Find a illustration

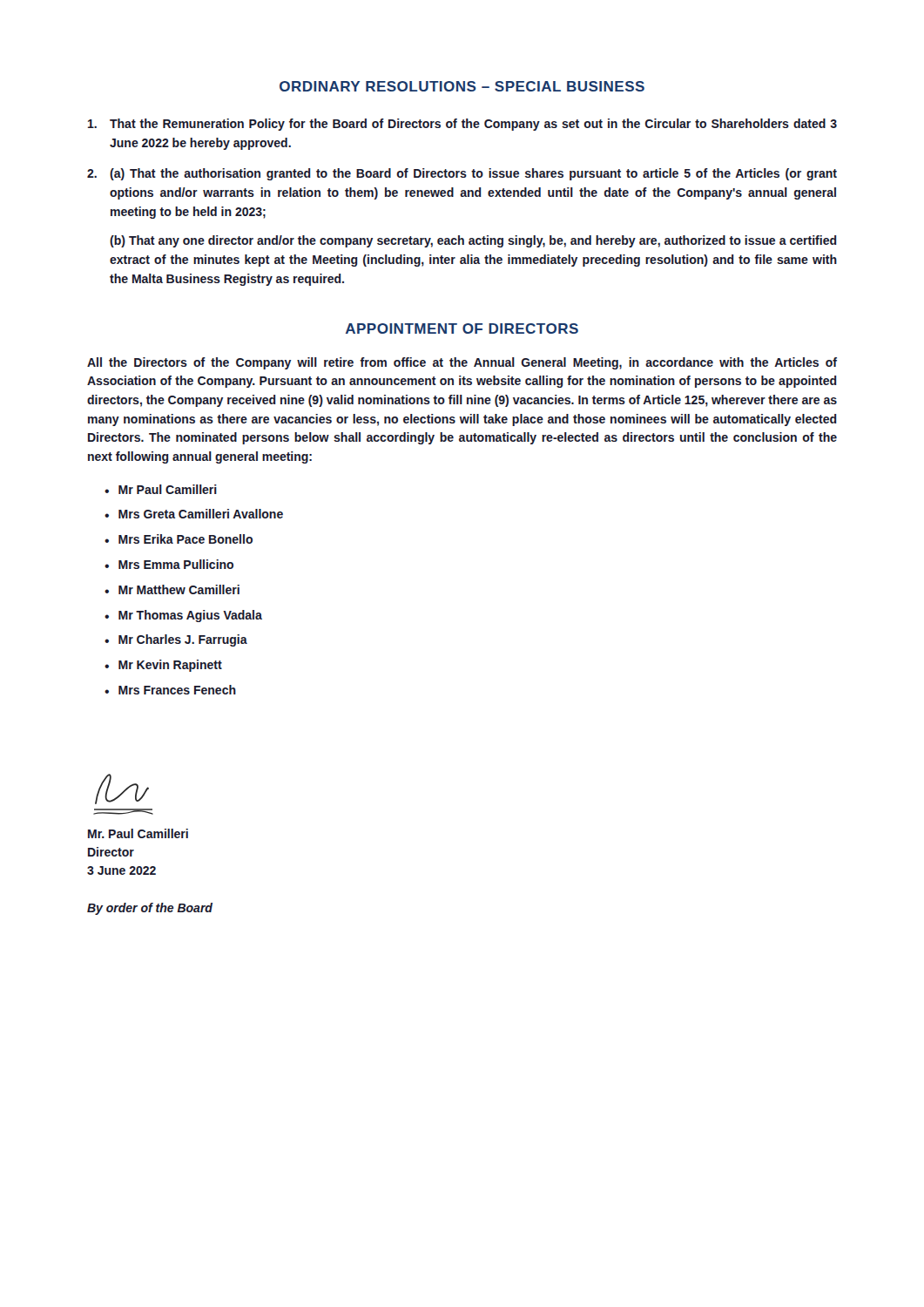(462, 786)
